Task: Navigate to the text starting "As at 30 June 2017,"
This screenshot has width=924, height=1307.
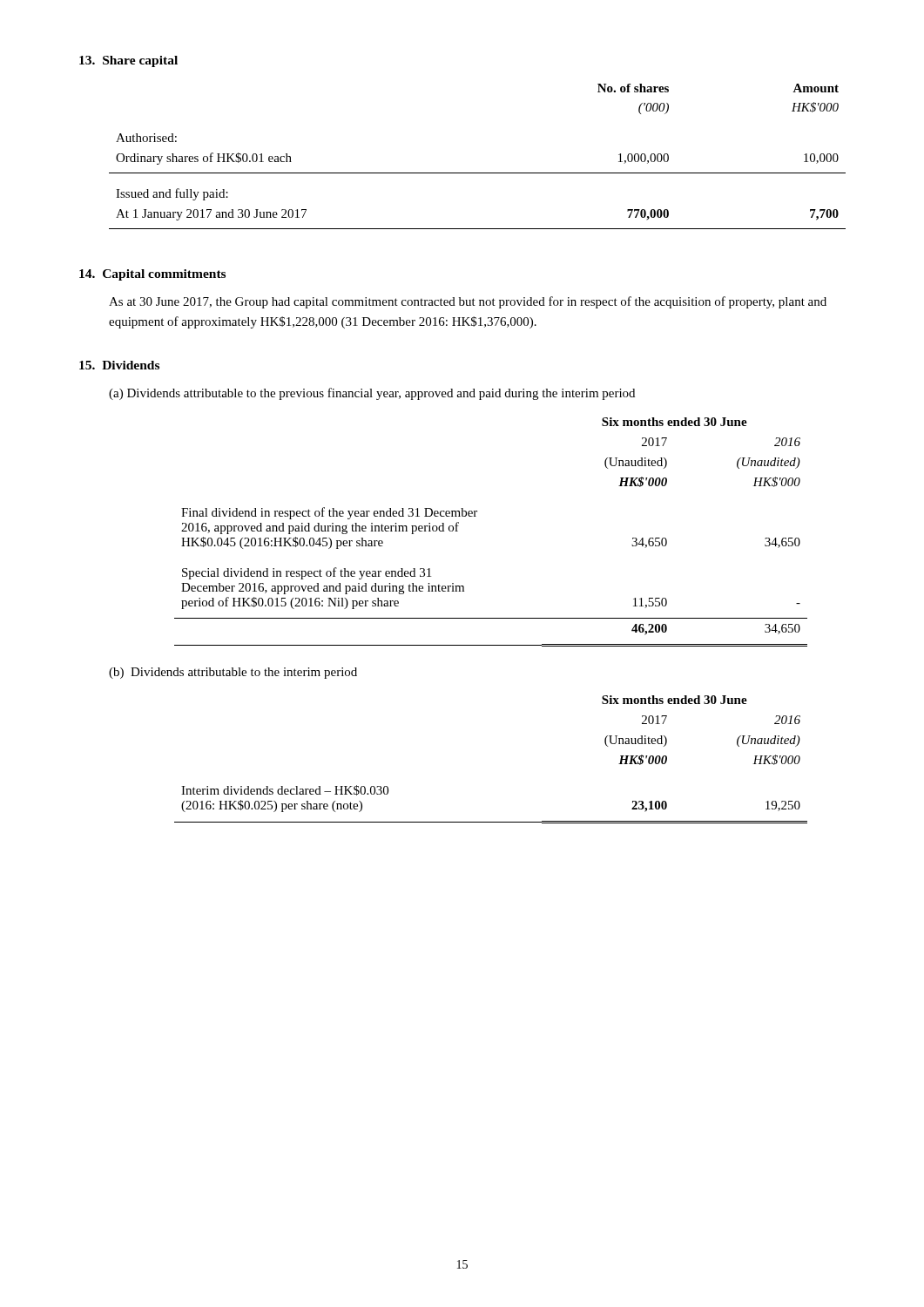Action: pos(468,311)
